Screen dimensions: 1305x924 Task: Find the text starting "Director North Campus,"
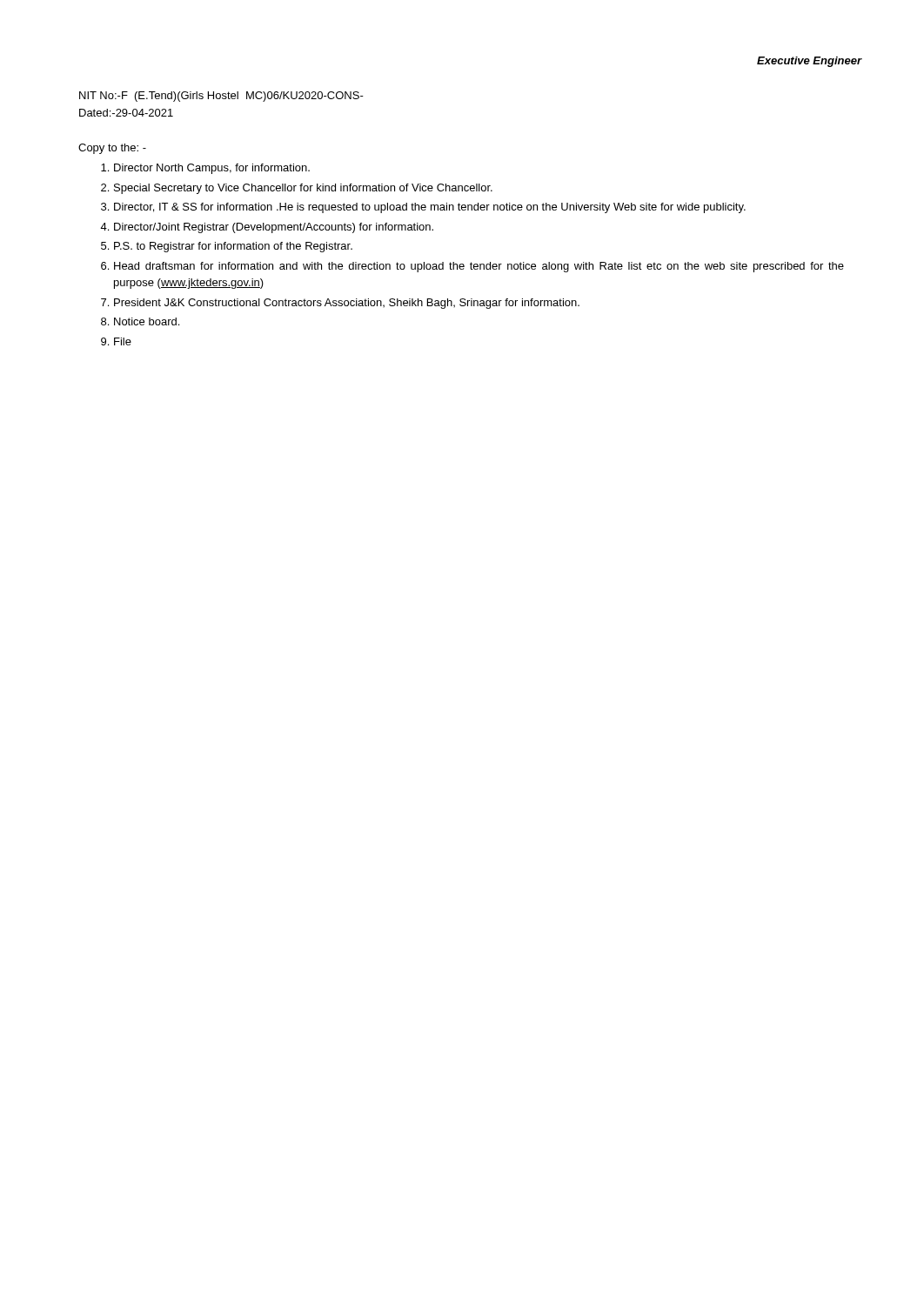pyautogui.click(x=212, y=167)
